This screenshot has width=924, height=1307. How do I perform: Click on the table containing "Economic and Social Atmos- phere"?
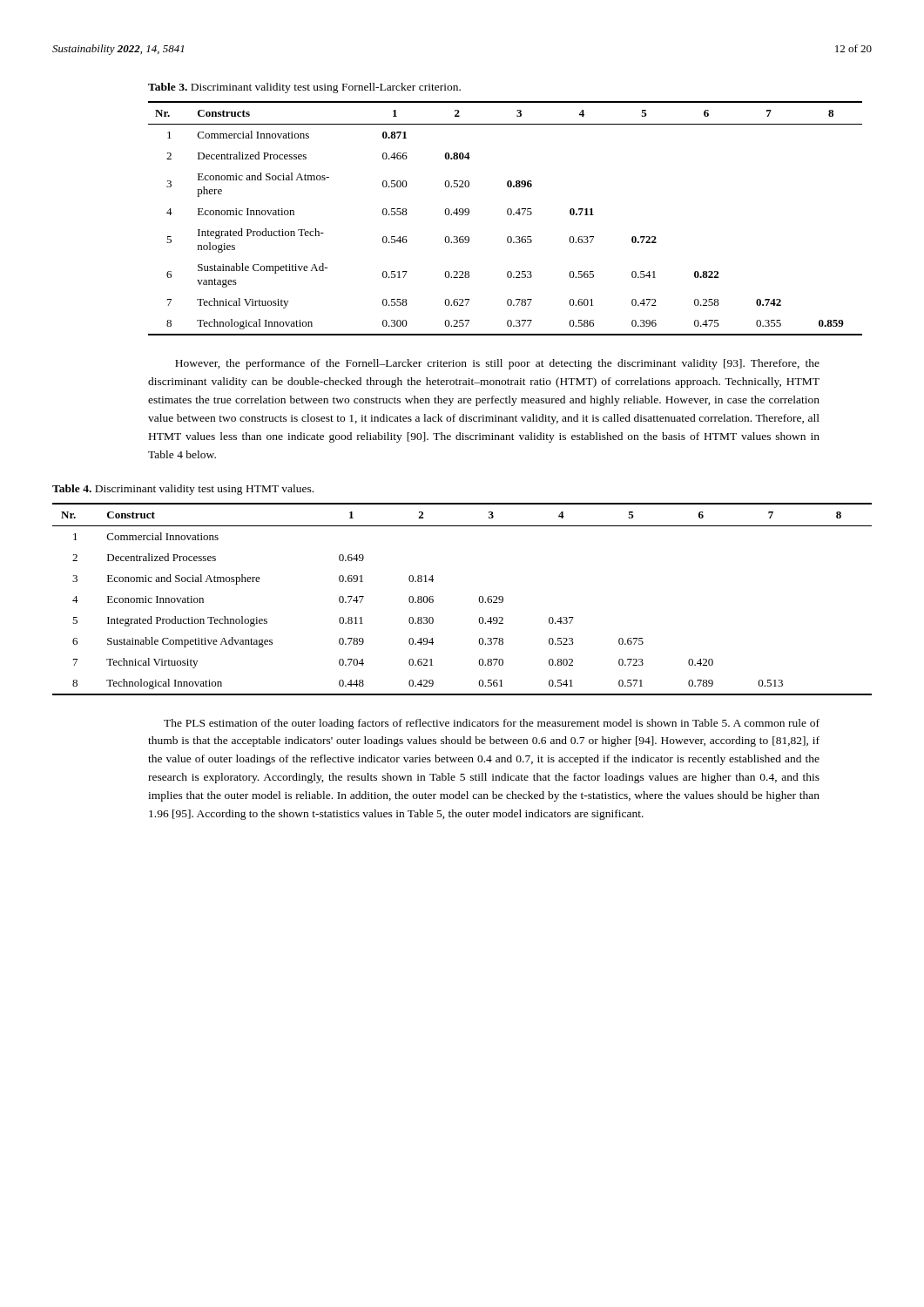[x=510, y=218]
